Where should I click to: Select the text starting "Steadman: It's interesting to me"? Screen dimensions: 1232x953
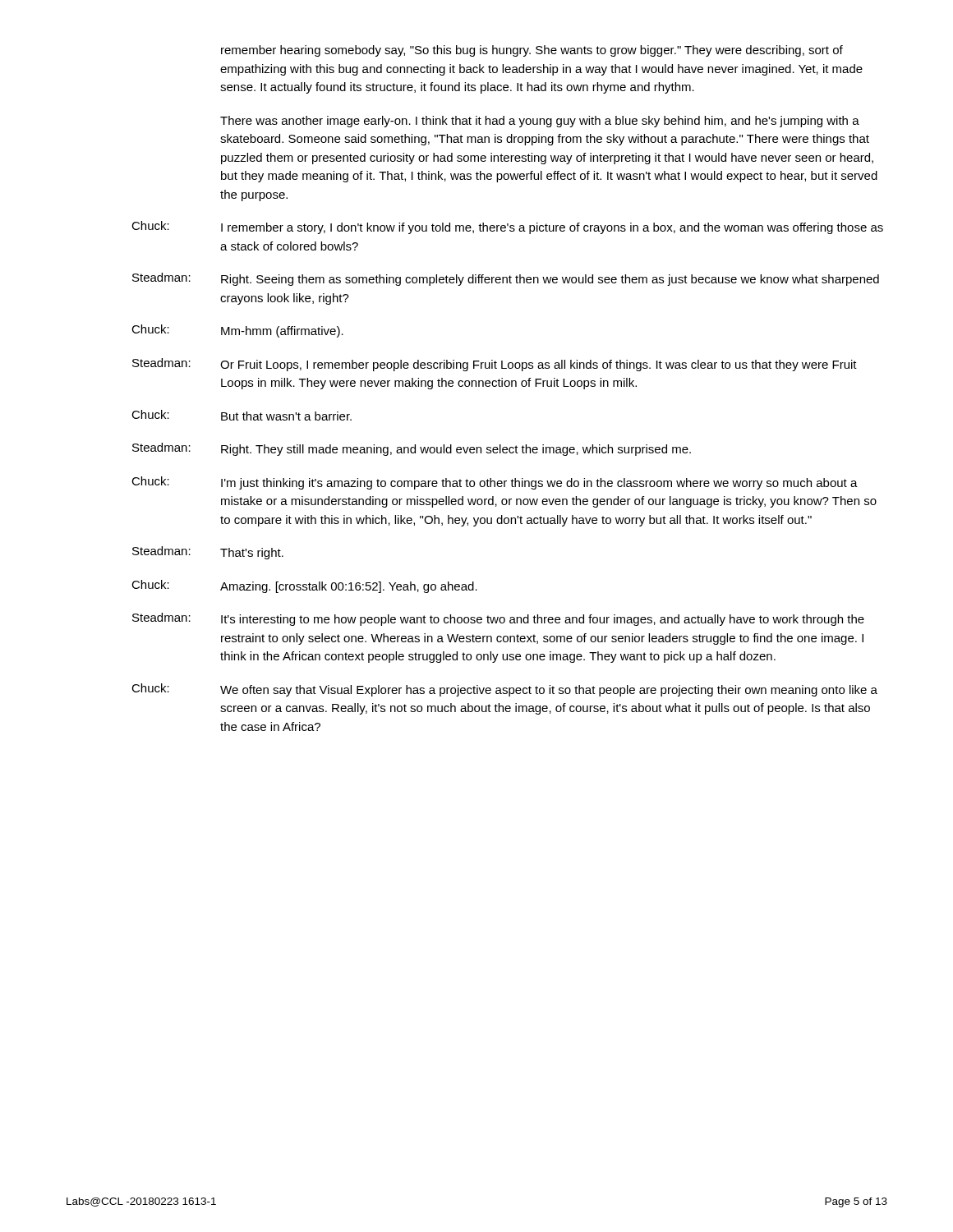pyautogui.click(x=509, y=638)
